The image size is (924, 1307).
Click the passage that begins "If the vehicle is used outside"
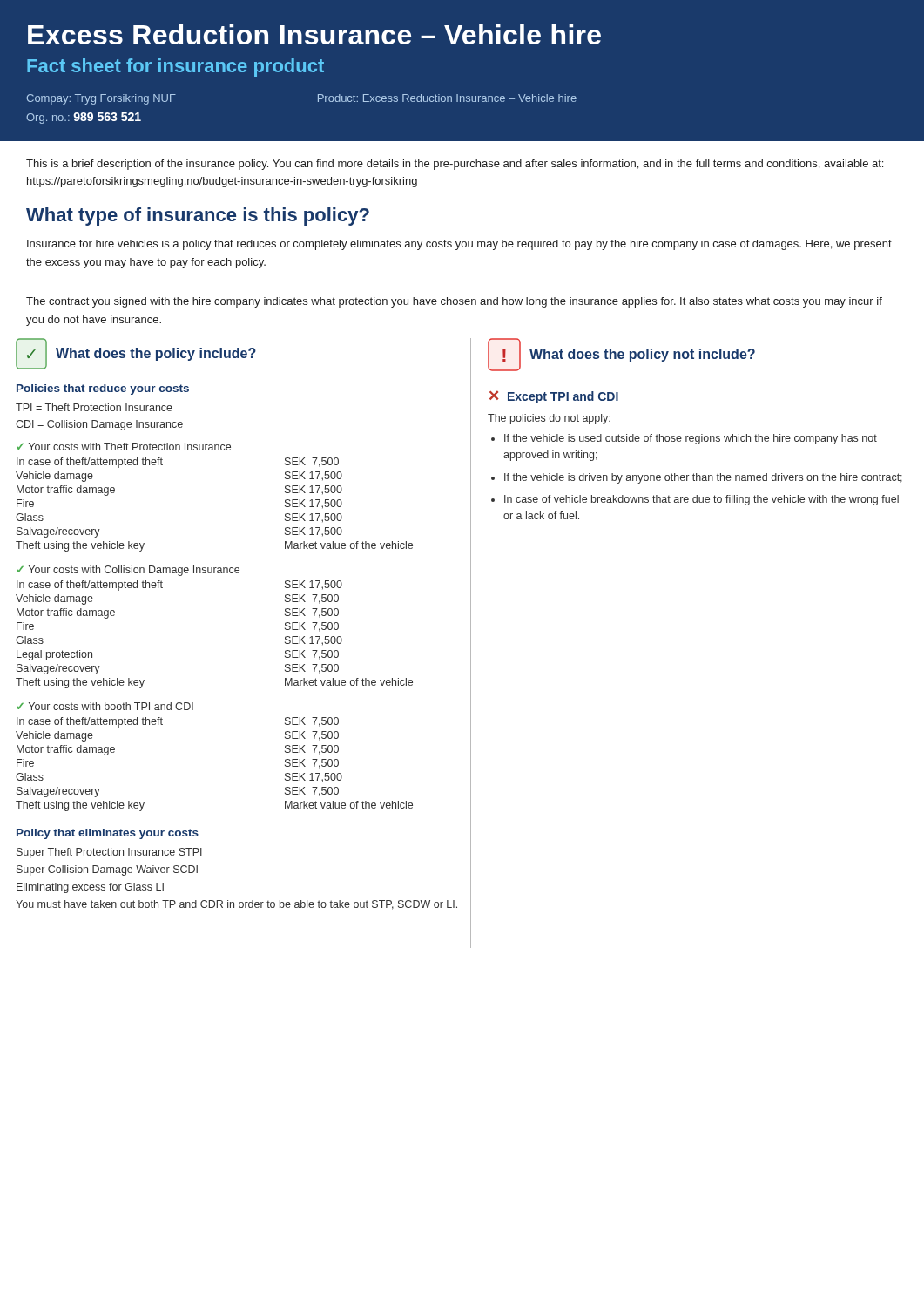(x=705, y=477)
